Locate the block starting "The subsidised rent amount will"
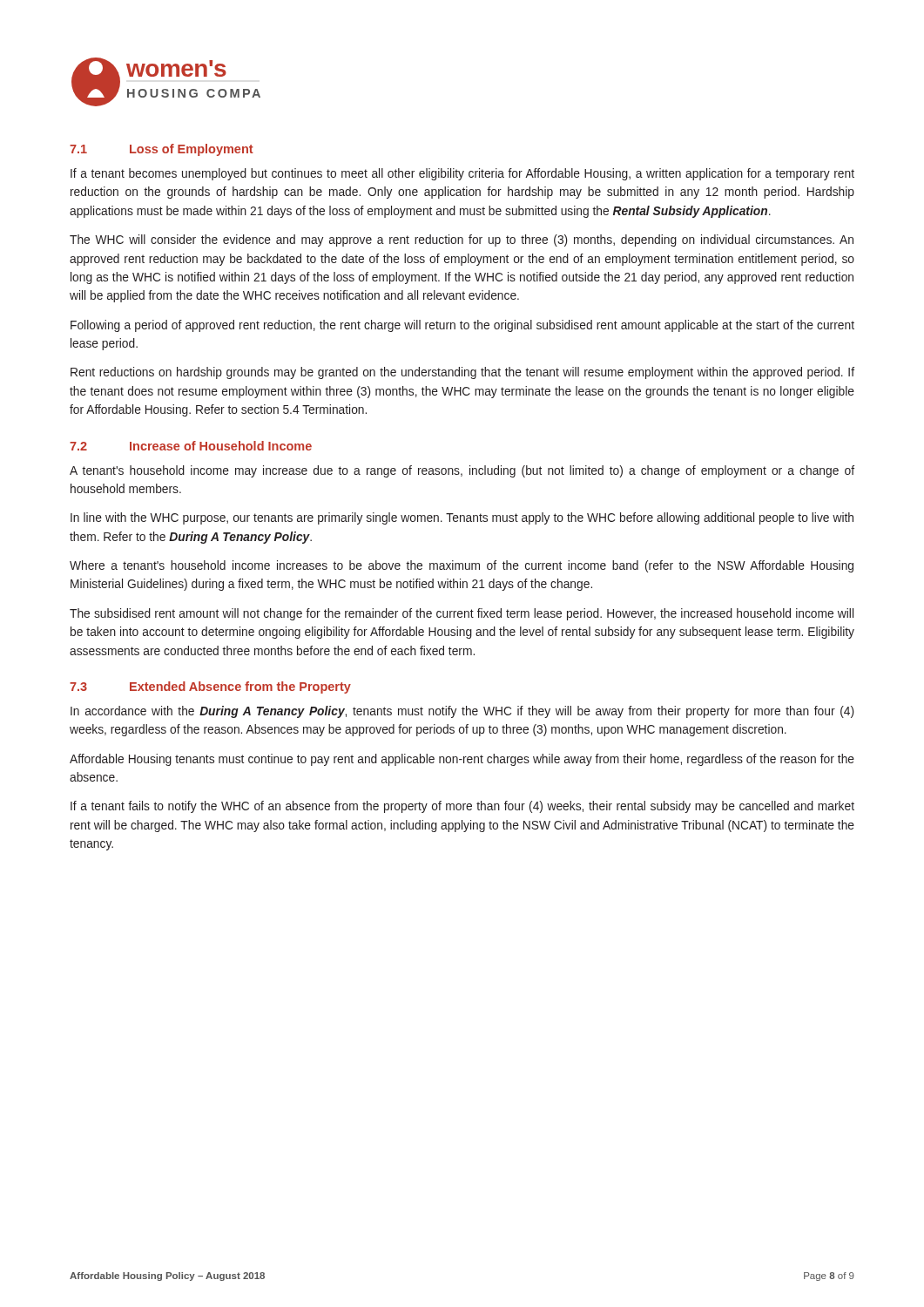 (x=462, y=632)
